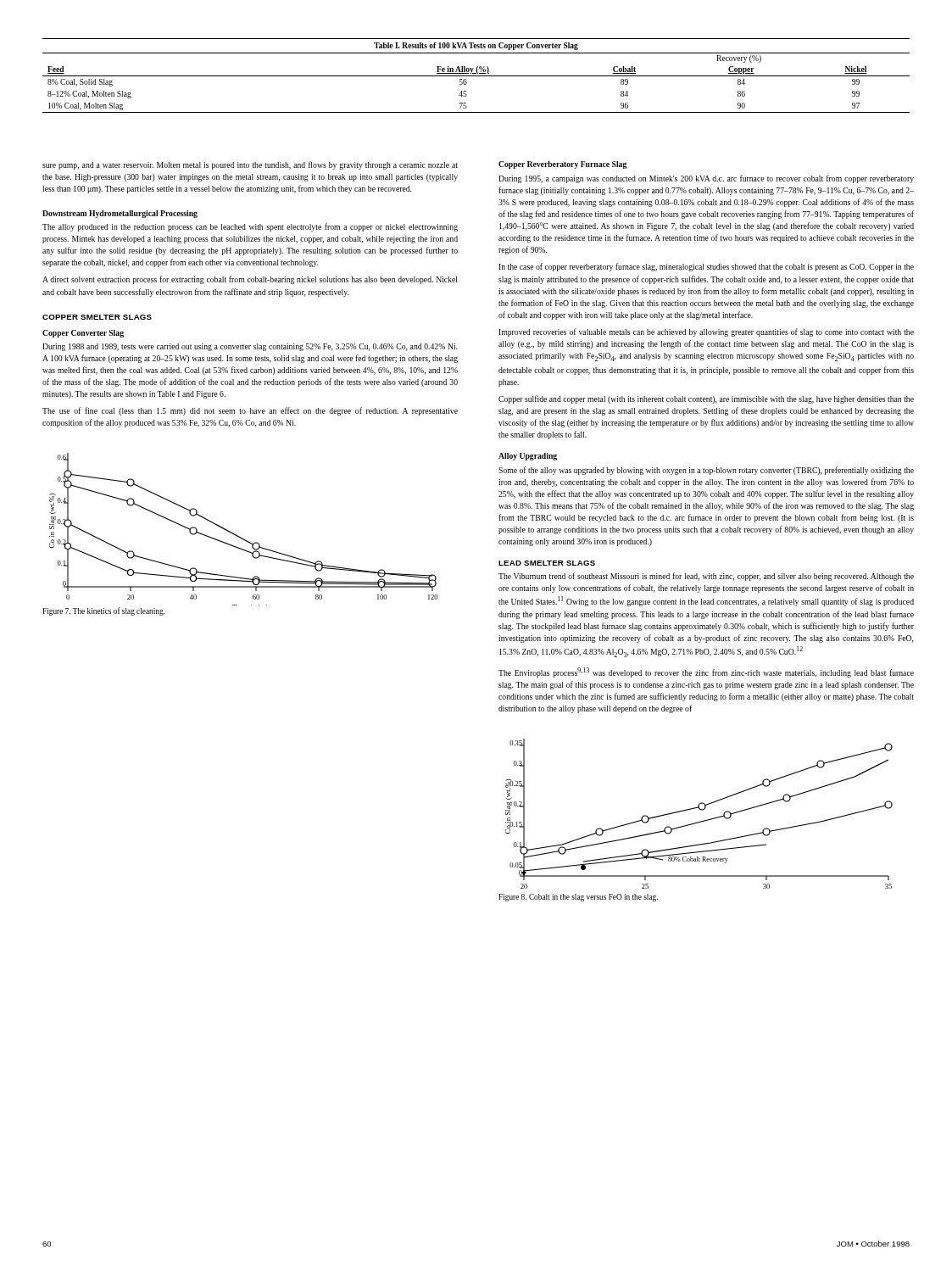
Task: Where is the caption that starts "Figure 8. Cobalt"?
Action: tap(578, 897)
